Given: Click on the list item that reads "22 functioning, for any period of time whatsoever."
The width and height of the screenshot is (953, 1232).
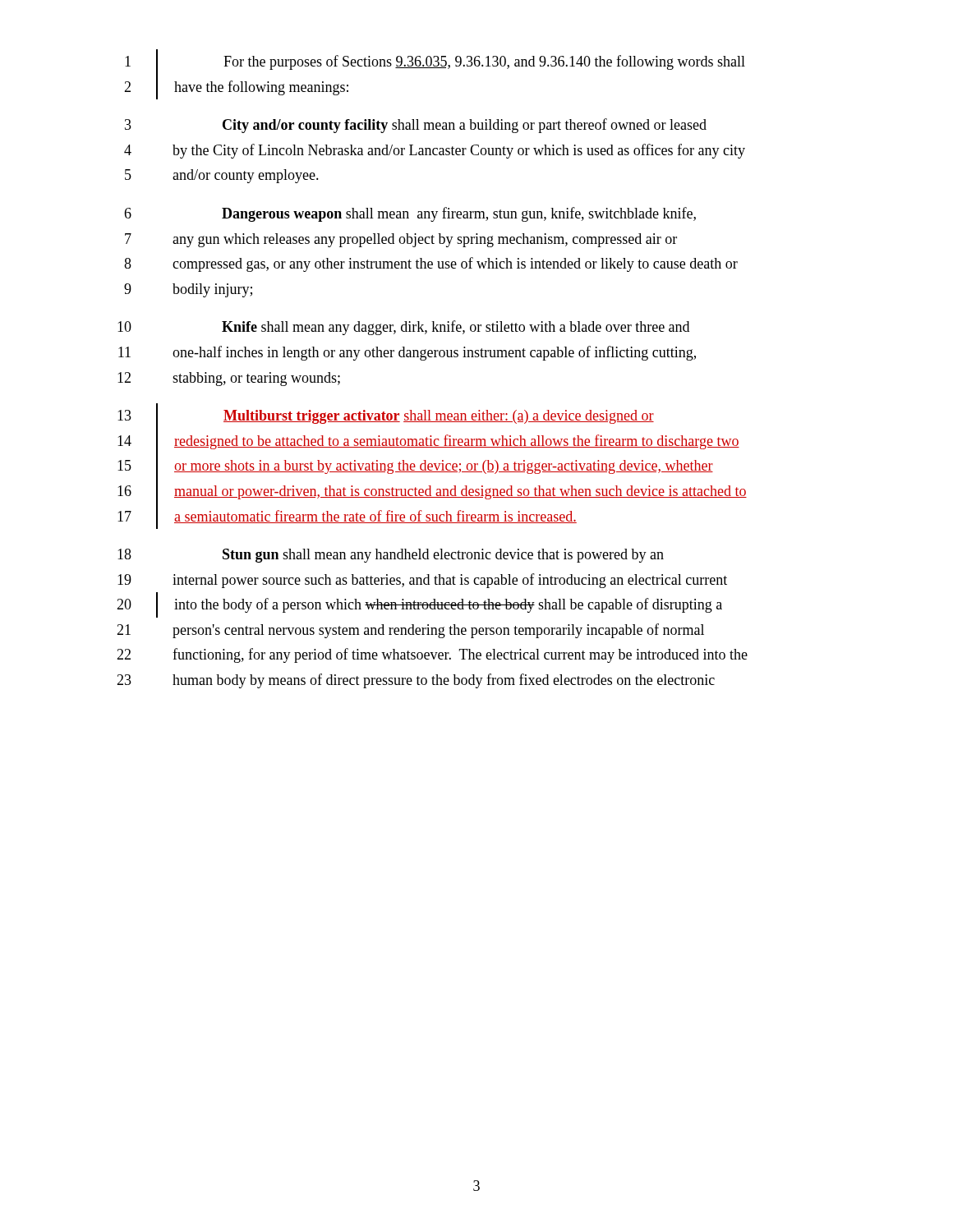Looking at the screenshot, I should coord(493,655).
